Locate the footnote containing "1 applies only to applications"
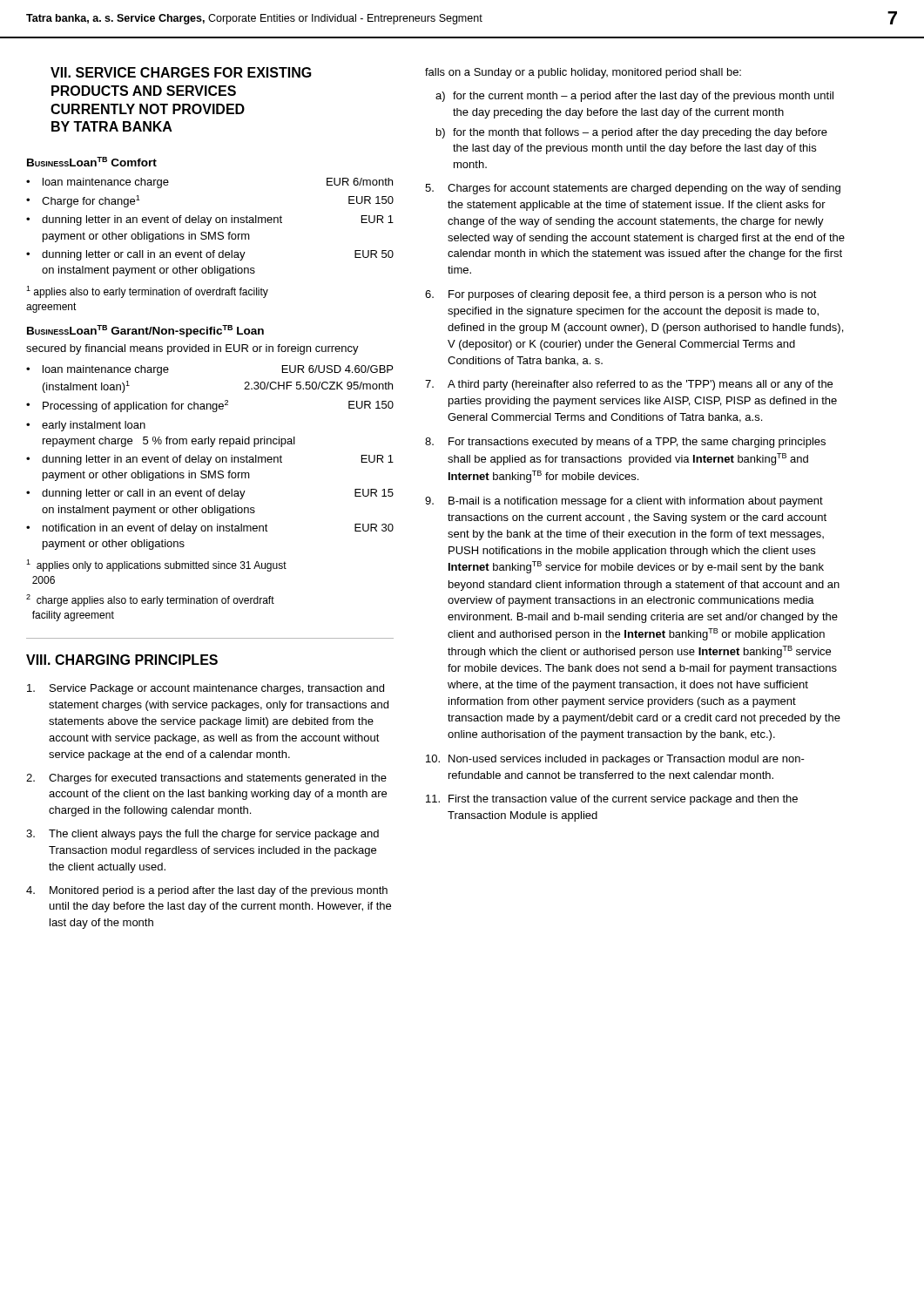 point(156,572)
